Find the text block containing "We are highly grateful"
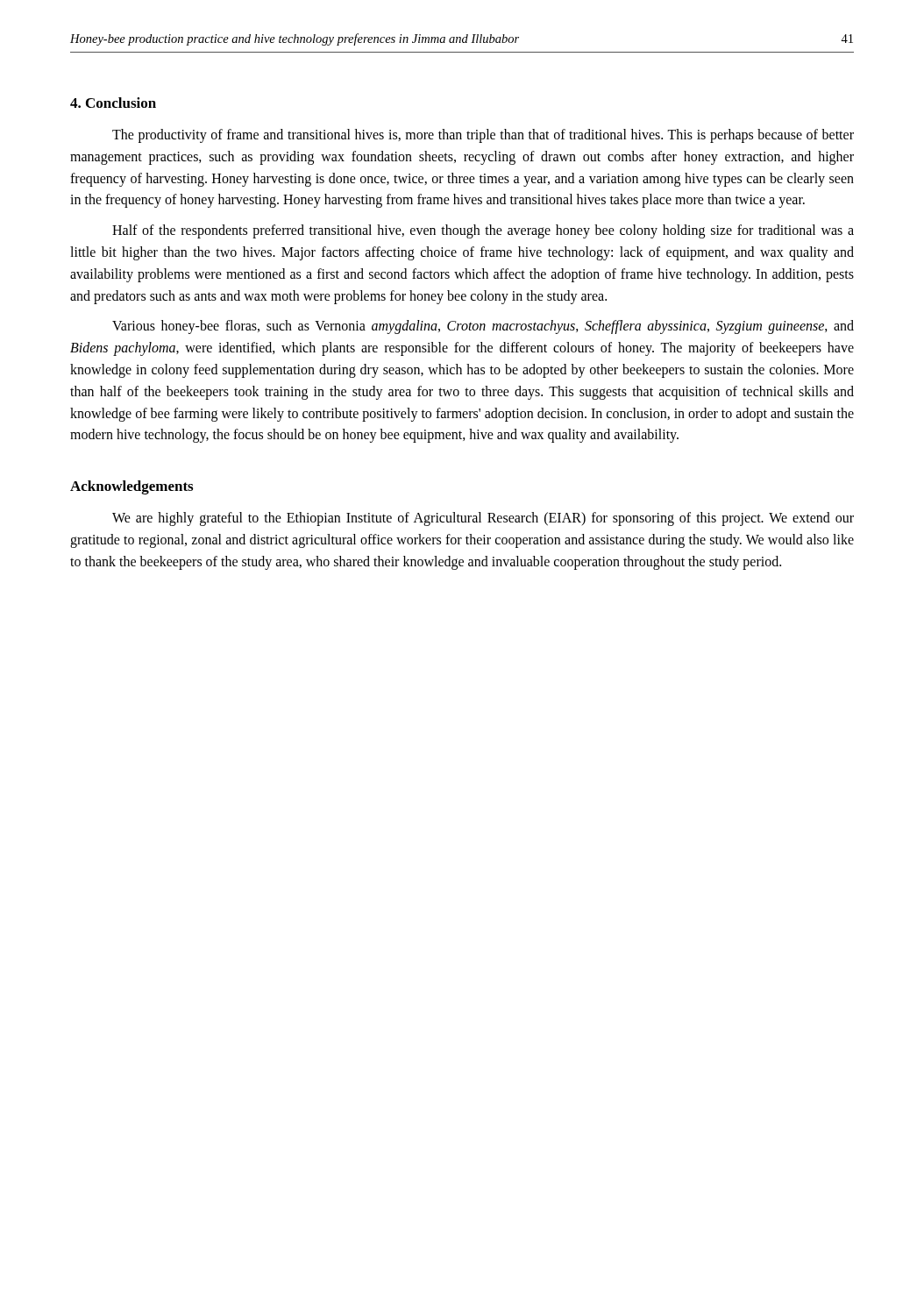 [x=462, y=540]
